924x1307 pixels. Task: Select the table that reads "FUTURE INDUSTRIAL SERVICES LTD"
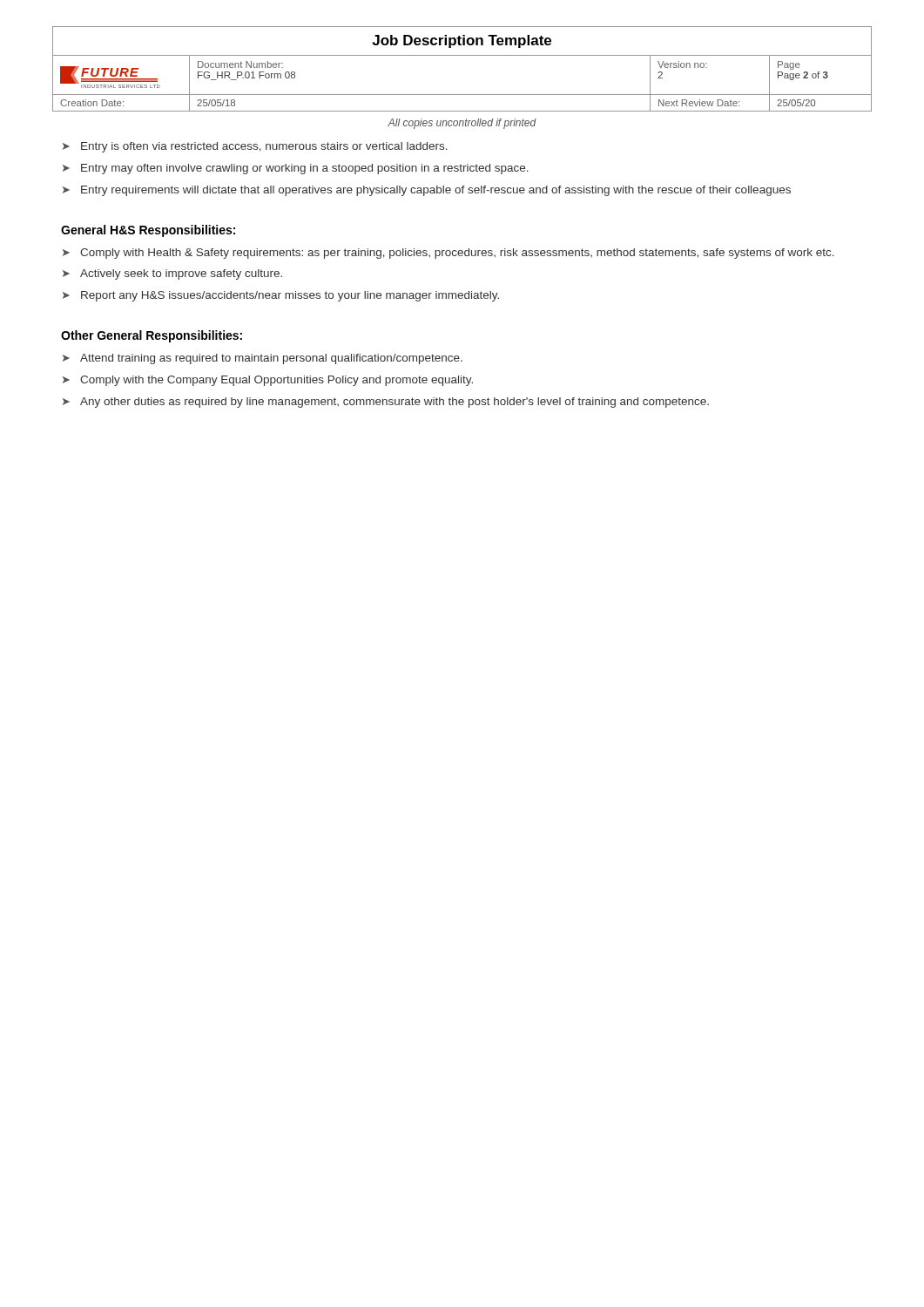tap(462, 69)
